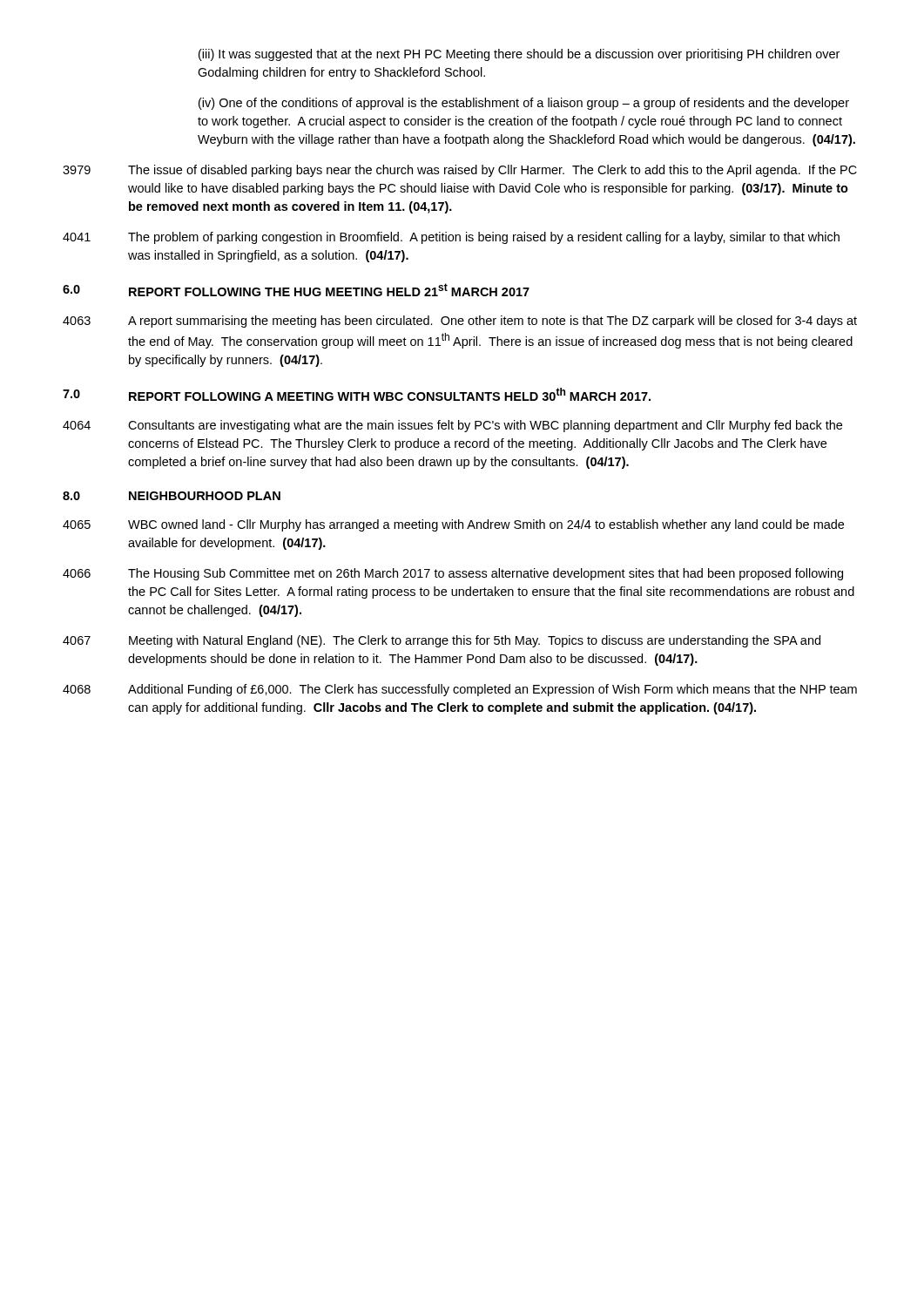
Task: Find the block on this page that starts "(iii) It was suggested that at the next"
Action: (519, 63)
